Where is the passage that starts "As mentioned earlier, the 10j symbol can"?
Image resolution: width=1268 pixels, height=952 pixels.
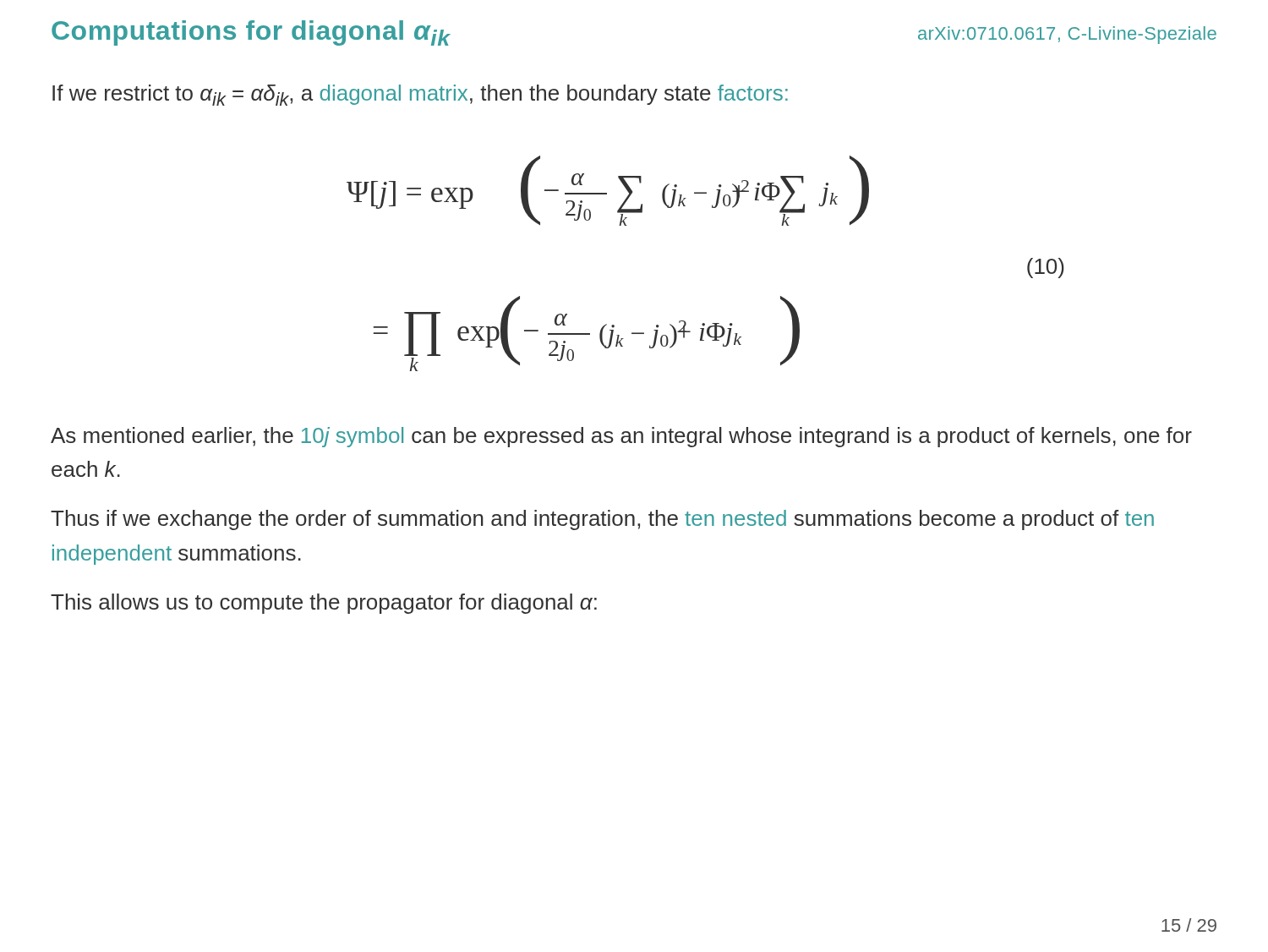621,452
